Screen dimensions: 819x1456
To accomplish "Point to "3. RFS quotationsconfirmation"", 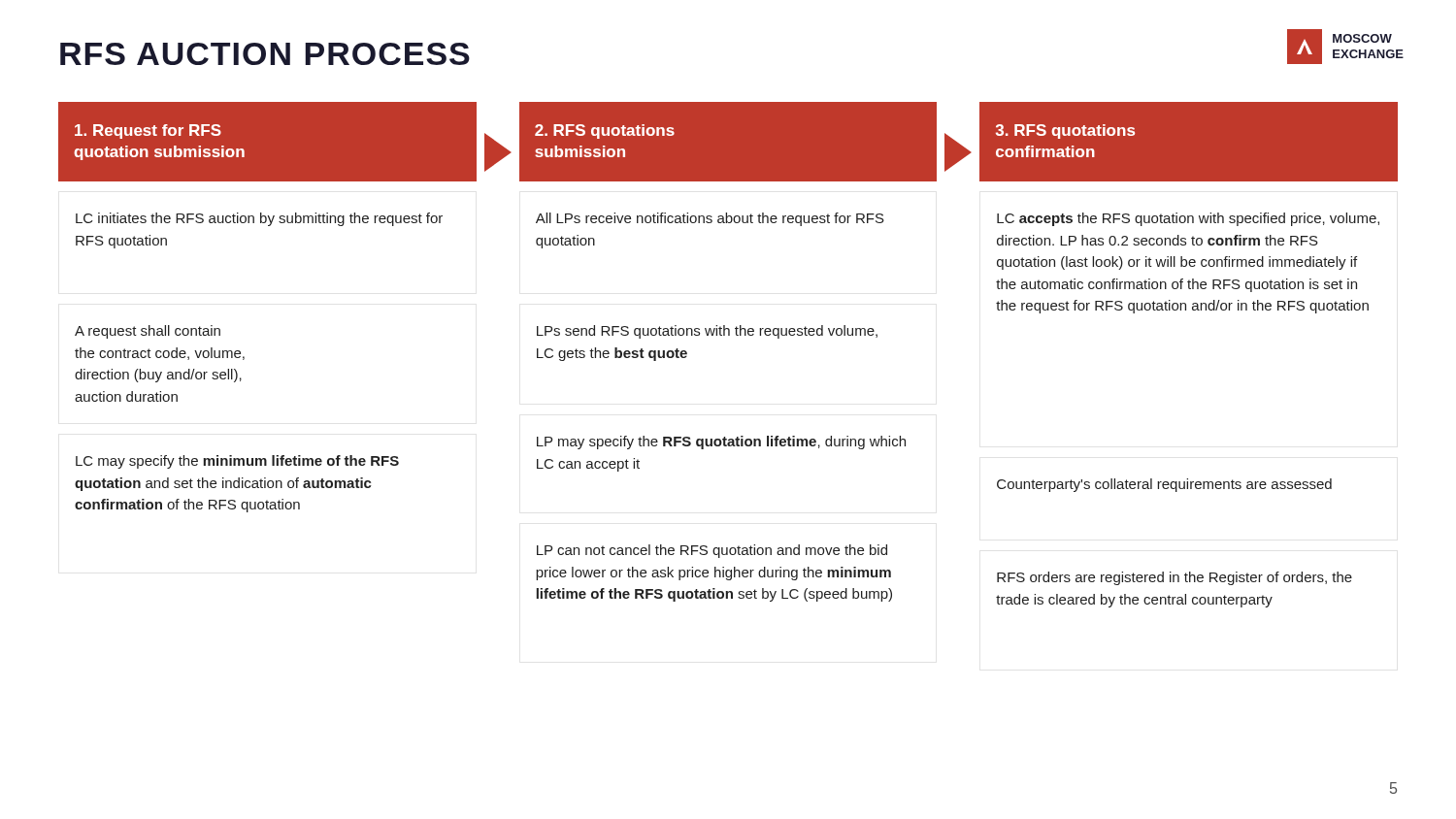I will 1065,142.
